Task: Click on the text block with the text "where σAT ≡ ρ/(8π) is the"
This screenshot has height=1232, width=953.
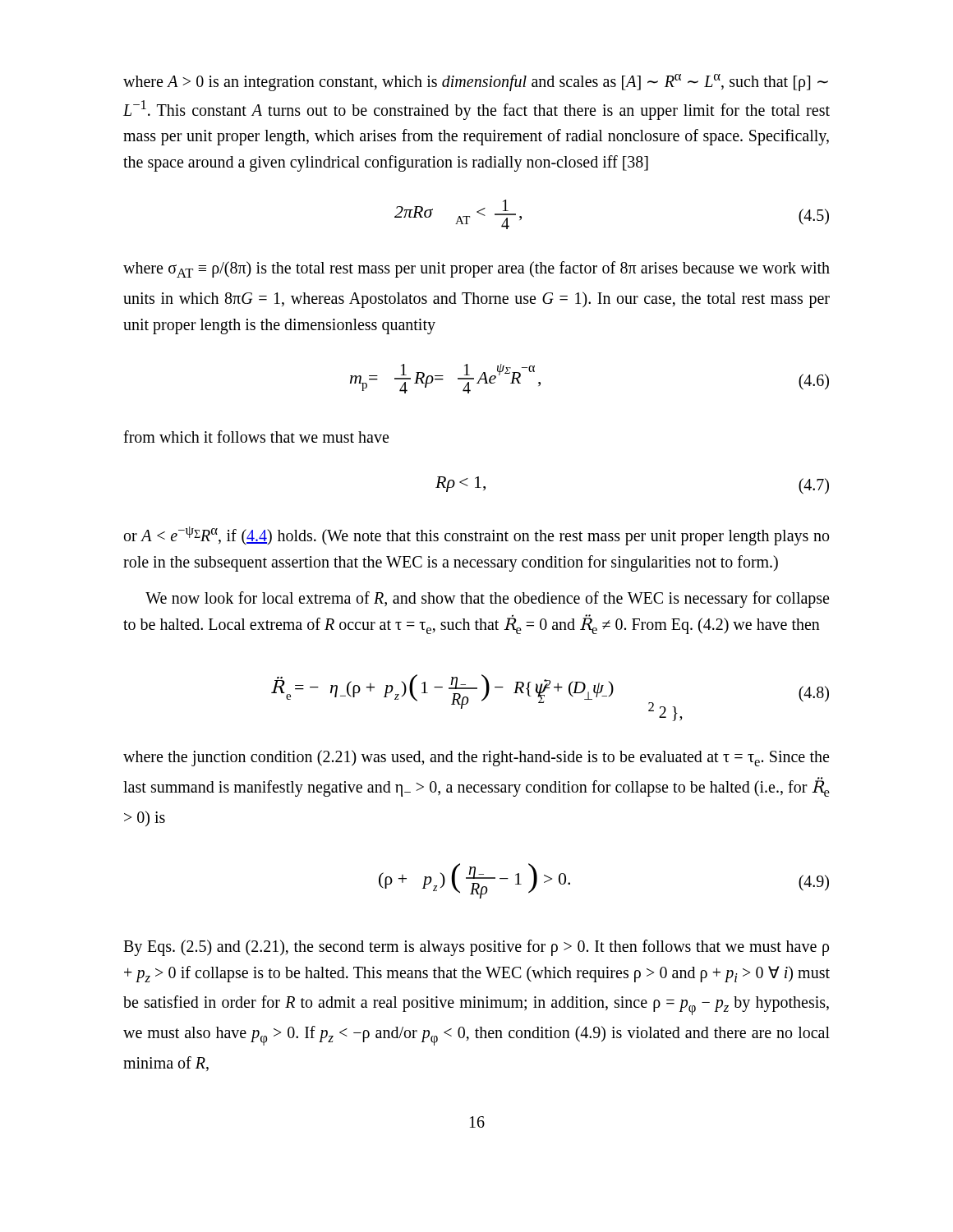Action: 476,296
